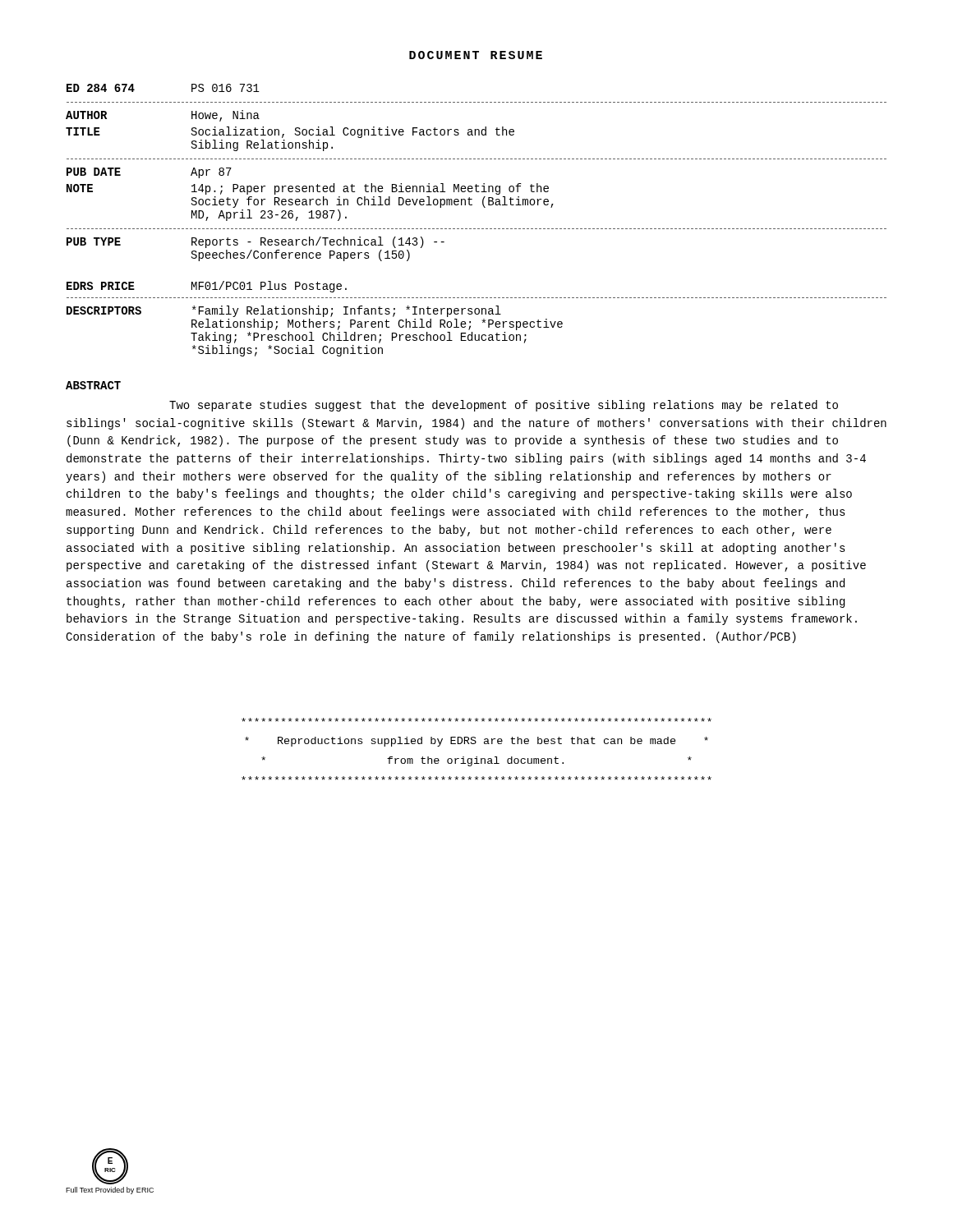Find the table that mentions "14p.; Paper presented"
The height and width of the screenshot is (1232, 953).
coord(476,220)
